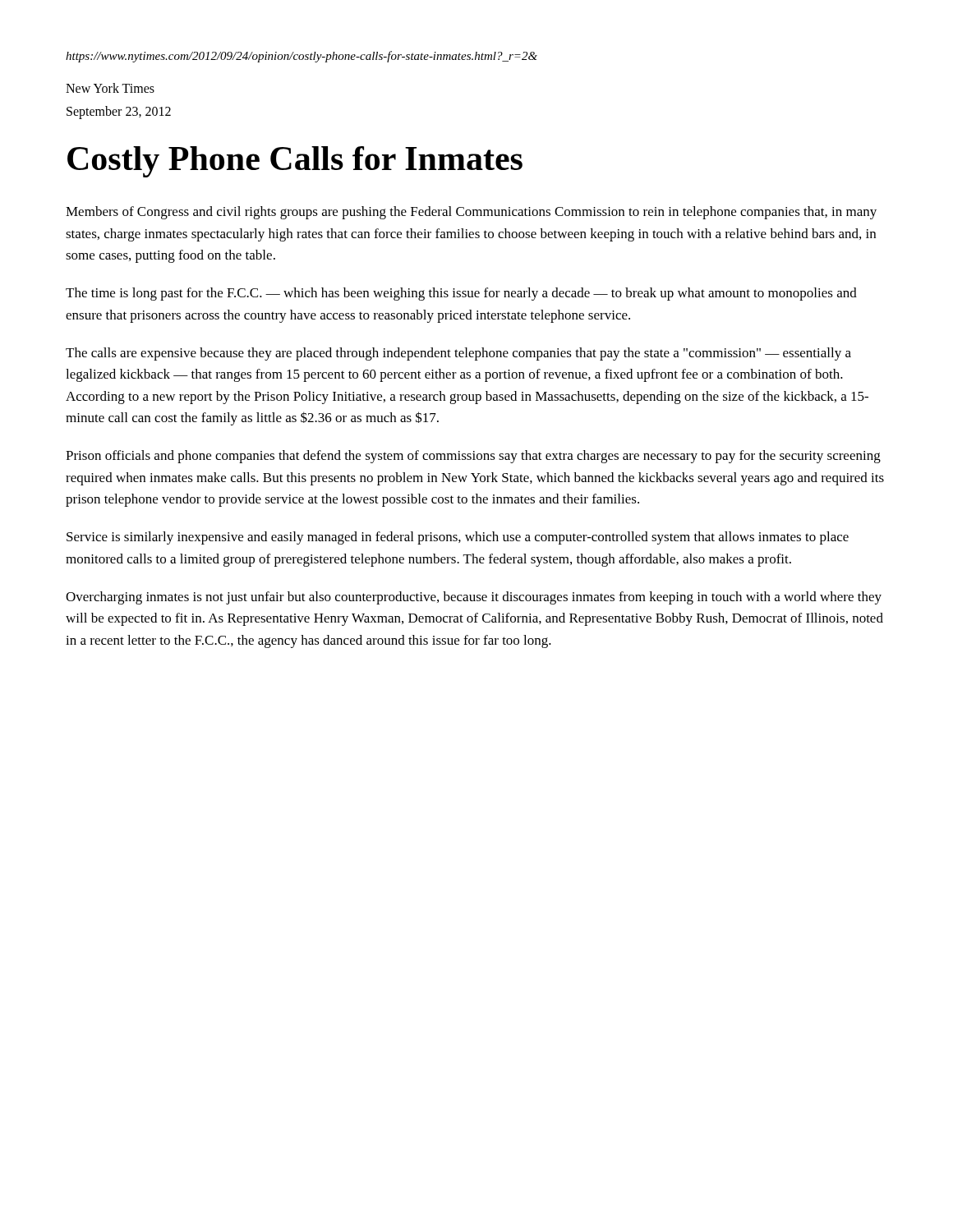
Task: Find the text block that says "Members of Congress and civil rights"
Action: [x=476, y=234]
